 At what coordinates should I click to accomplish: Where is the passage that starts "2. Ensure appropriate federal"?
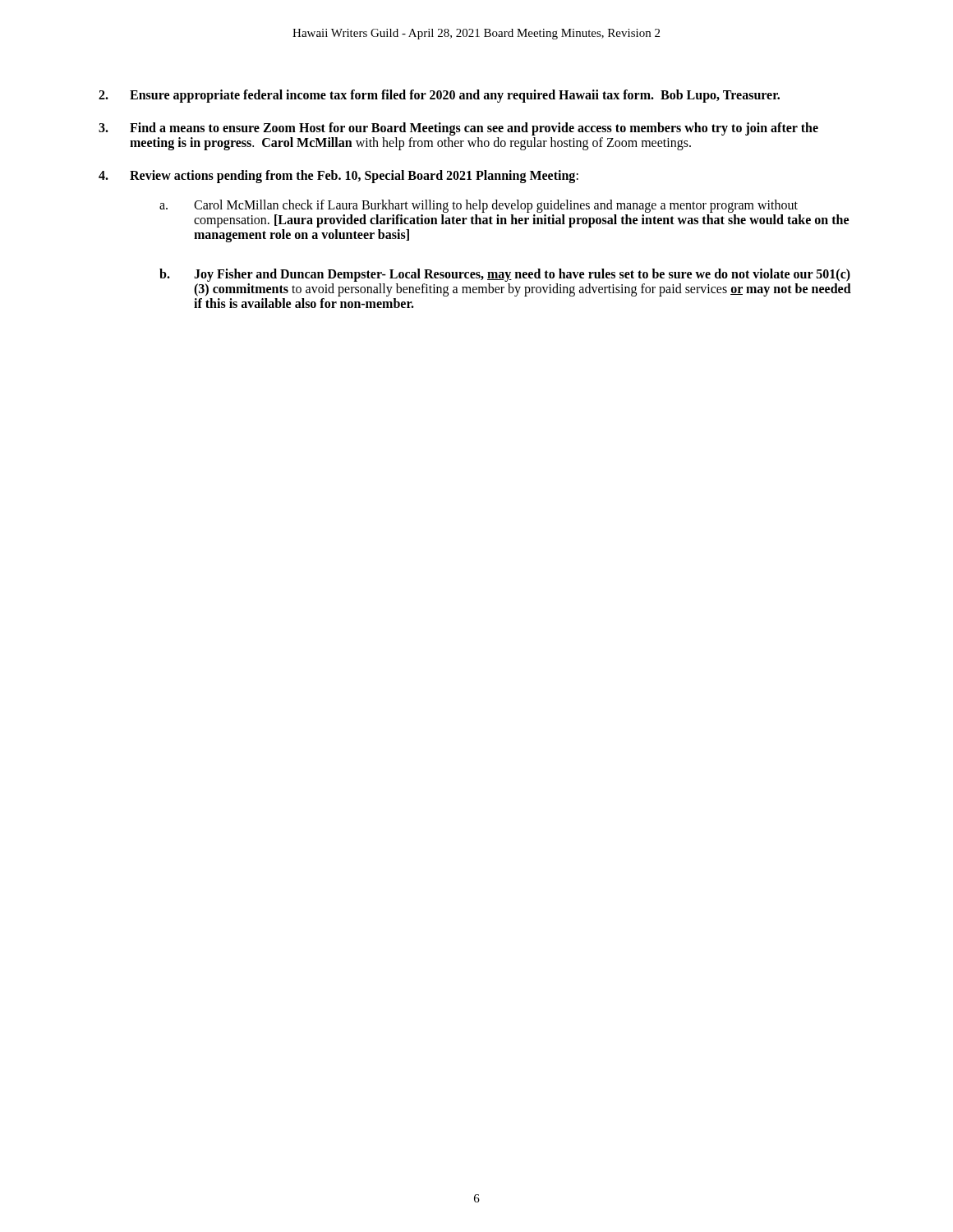pyautogui.click(x=476, y=95)
